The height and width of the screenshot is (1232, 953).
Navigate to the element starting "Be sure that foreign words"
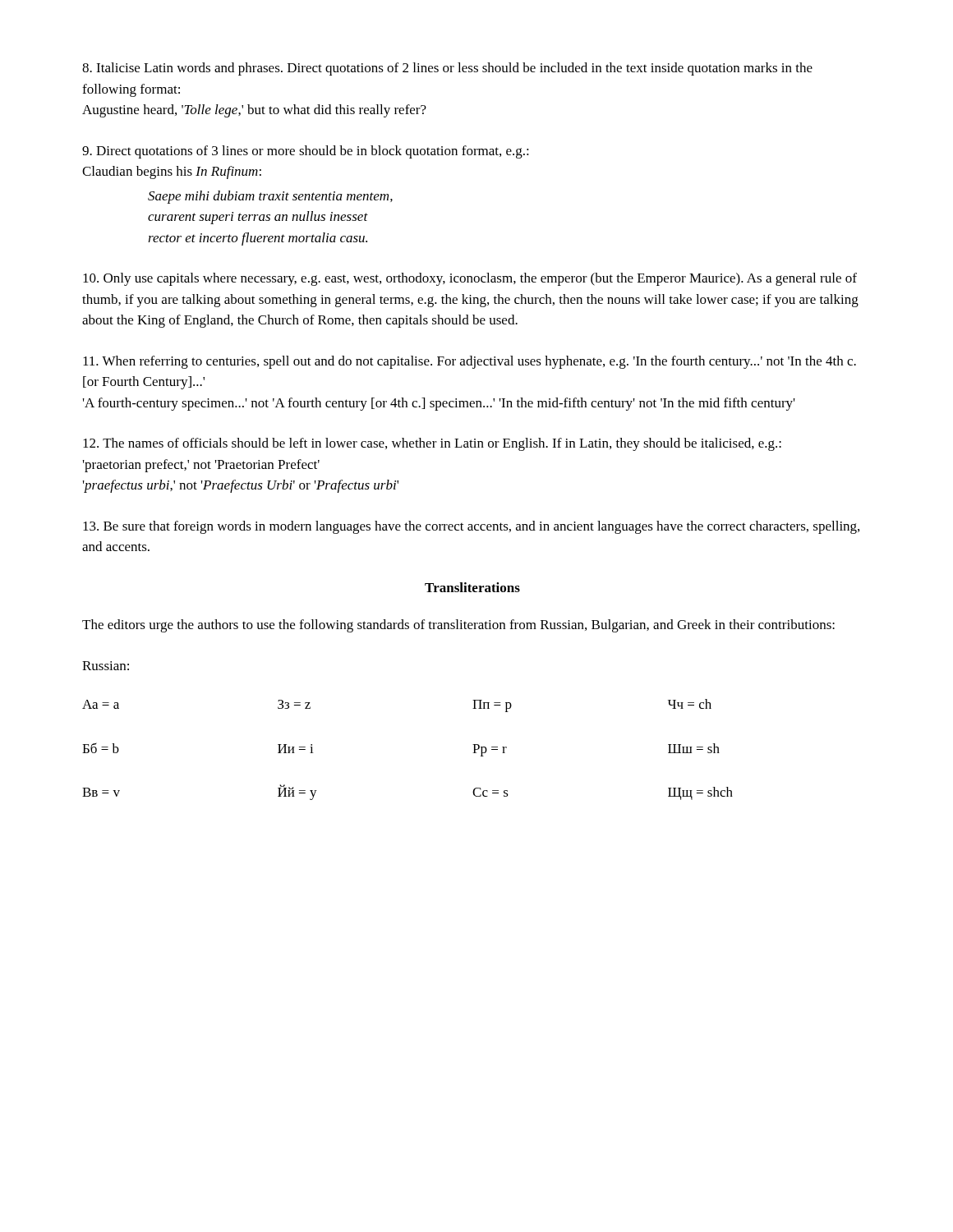471,536
